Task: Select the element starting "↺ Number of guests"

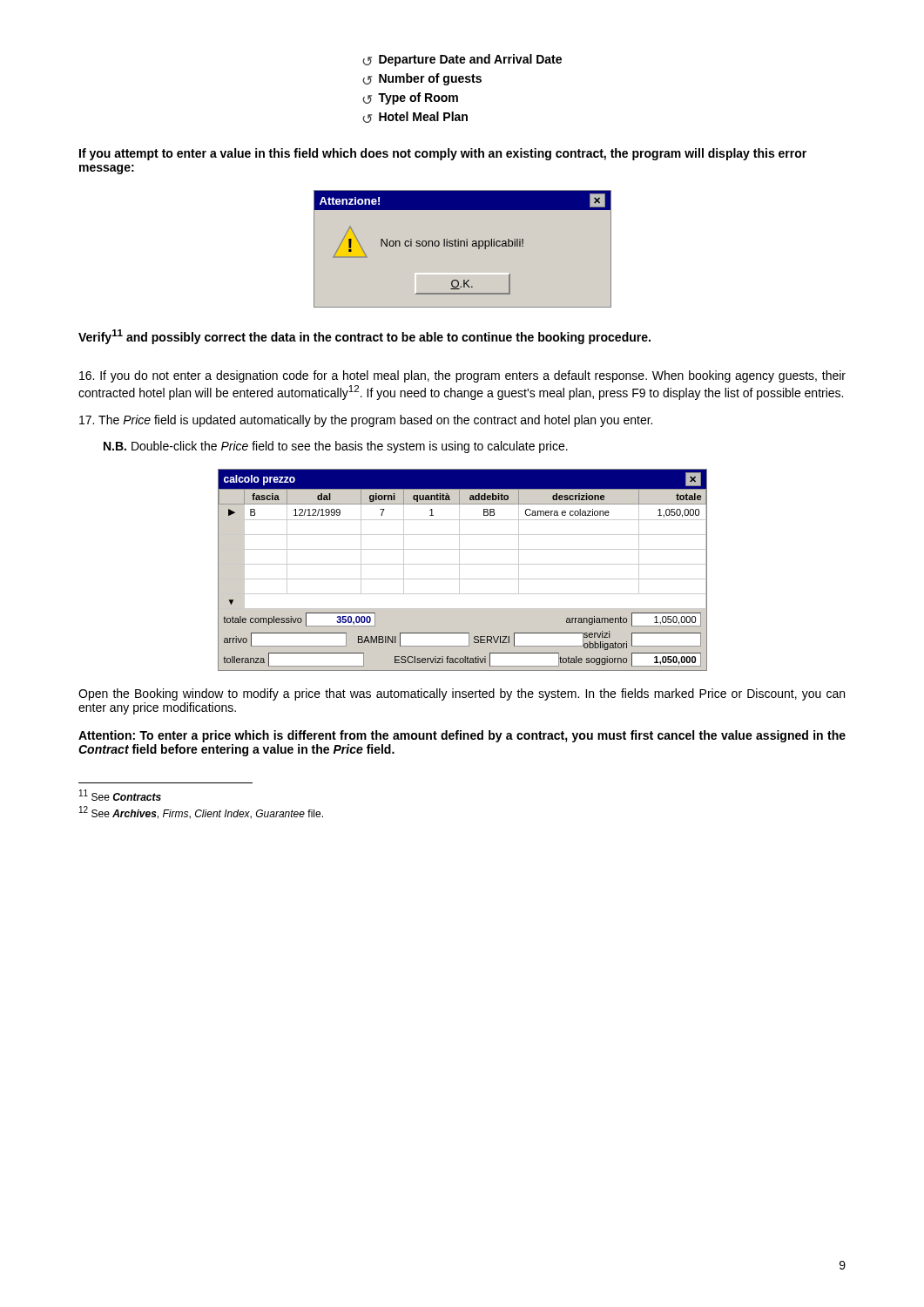Action: 422,80
